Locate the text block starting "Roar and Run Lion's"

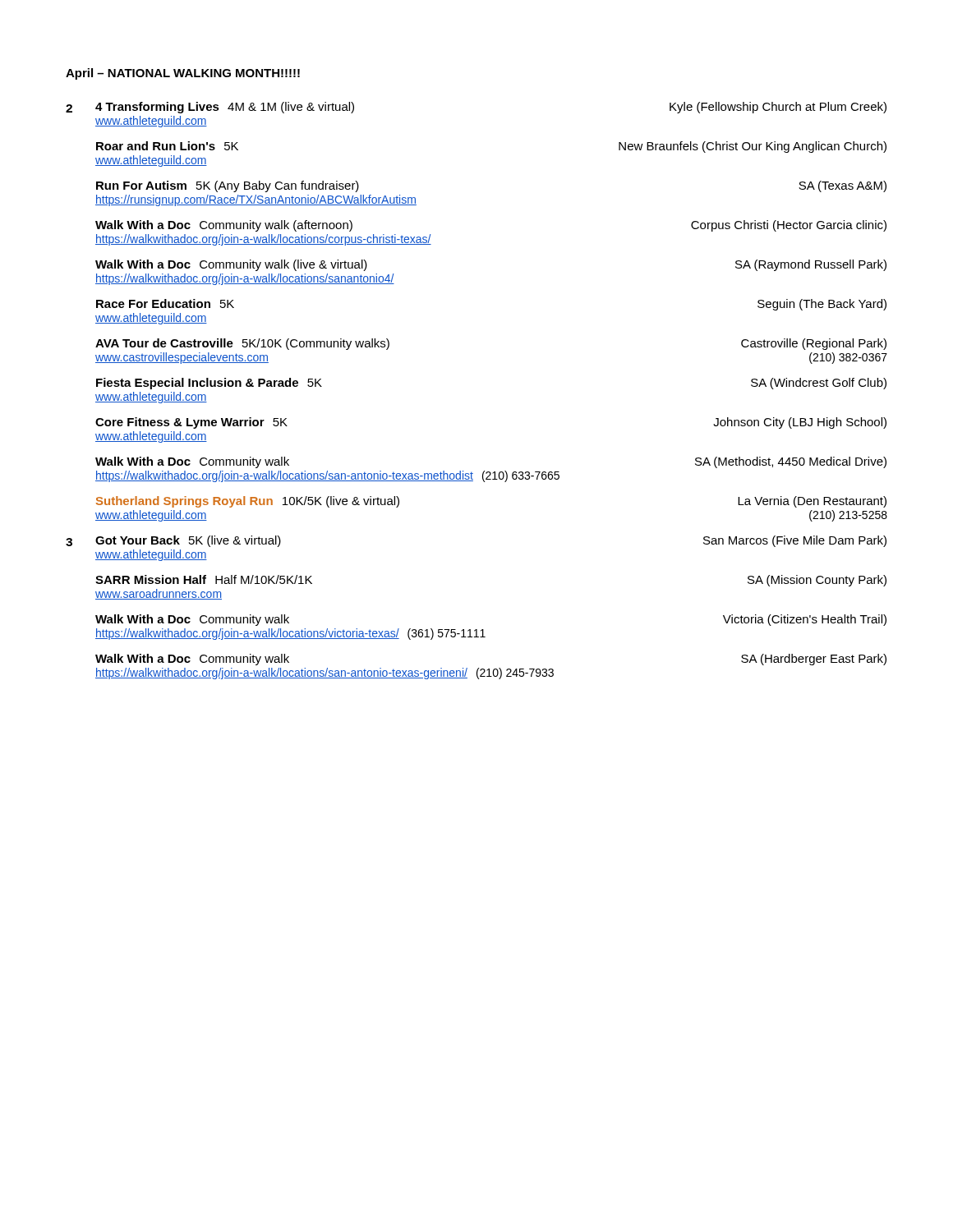point(163,147)
